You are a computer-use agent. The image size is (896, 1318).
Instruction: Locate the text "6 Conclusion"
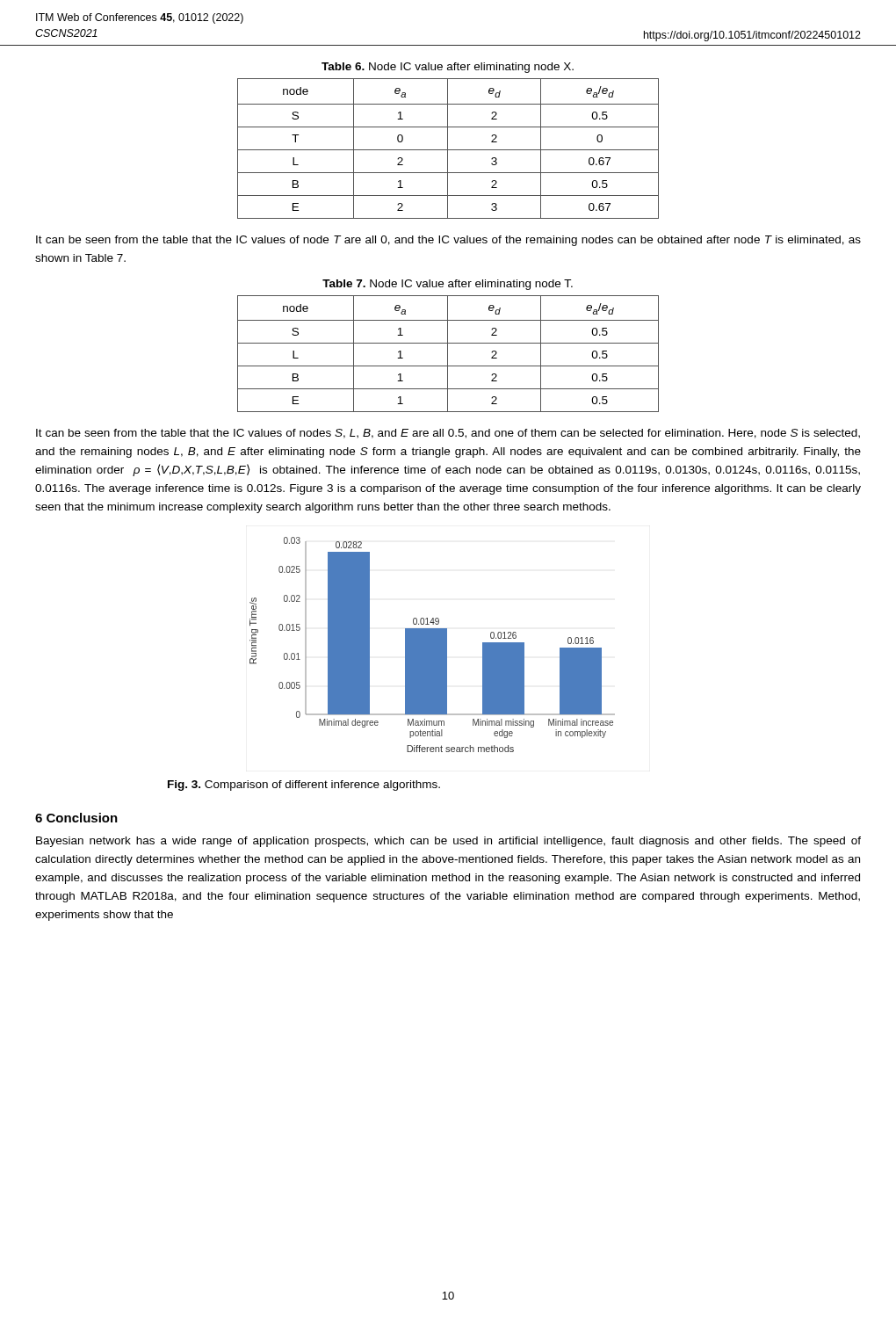point(77,817)
